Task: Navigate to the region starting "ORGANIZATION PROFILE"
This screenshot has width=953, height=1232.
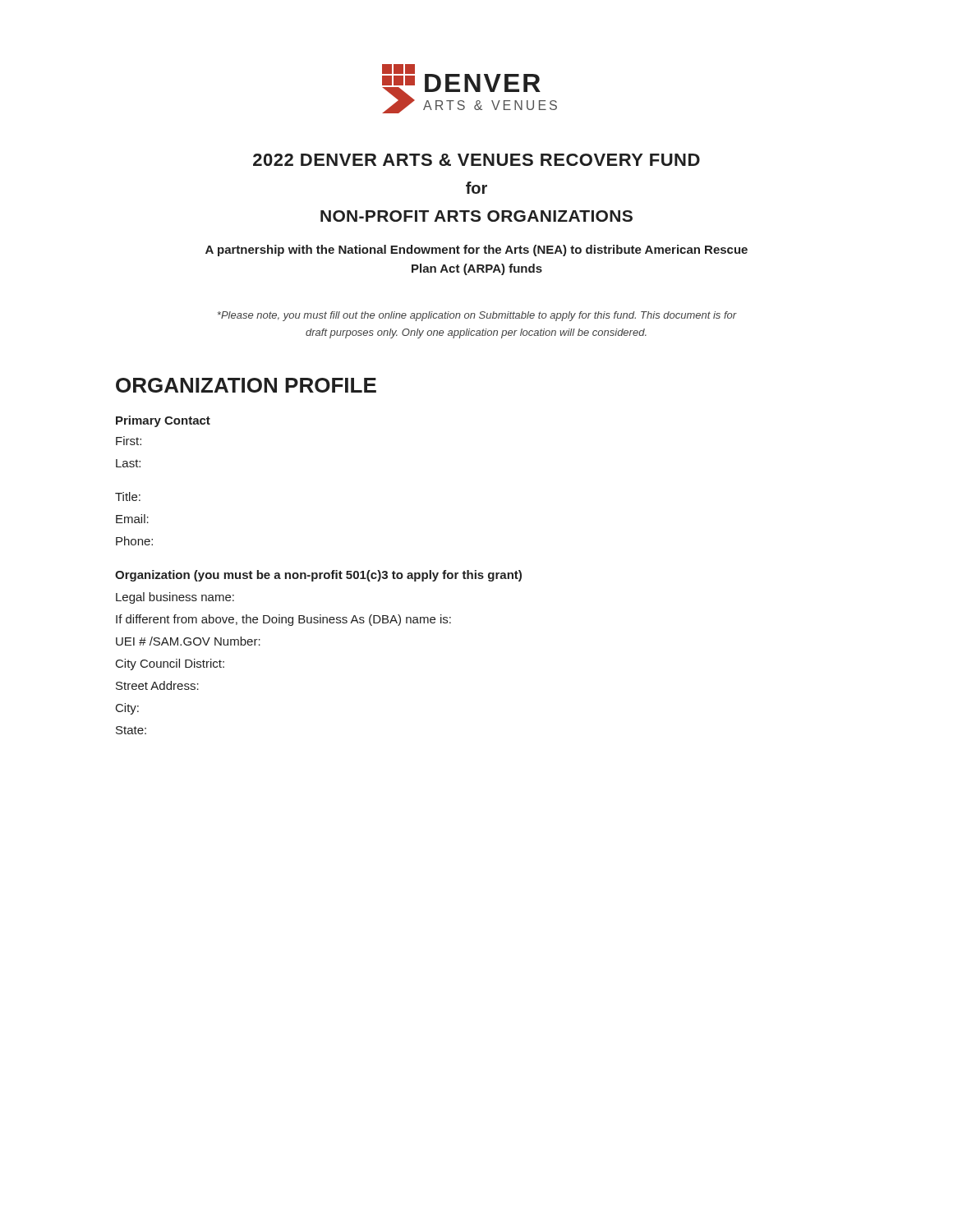Action: click(246, 385)
